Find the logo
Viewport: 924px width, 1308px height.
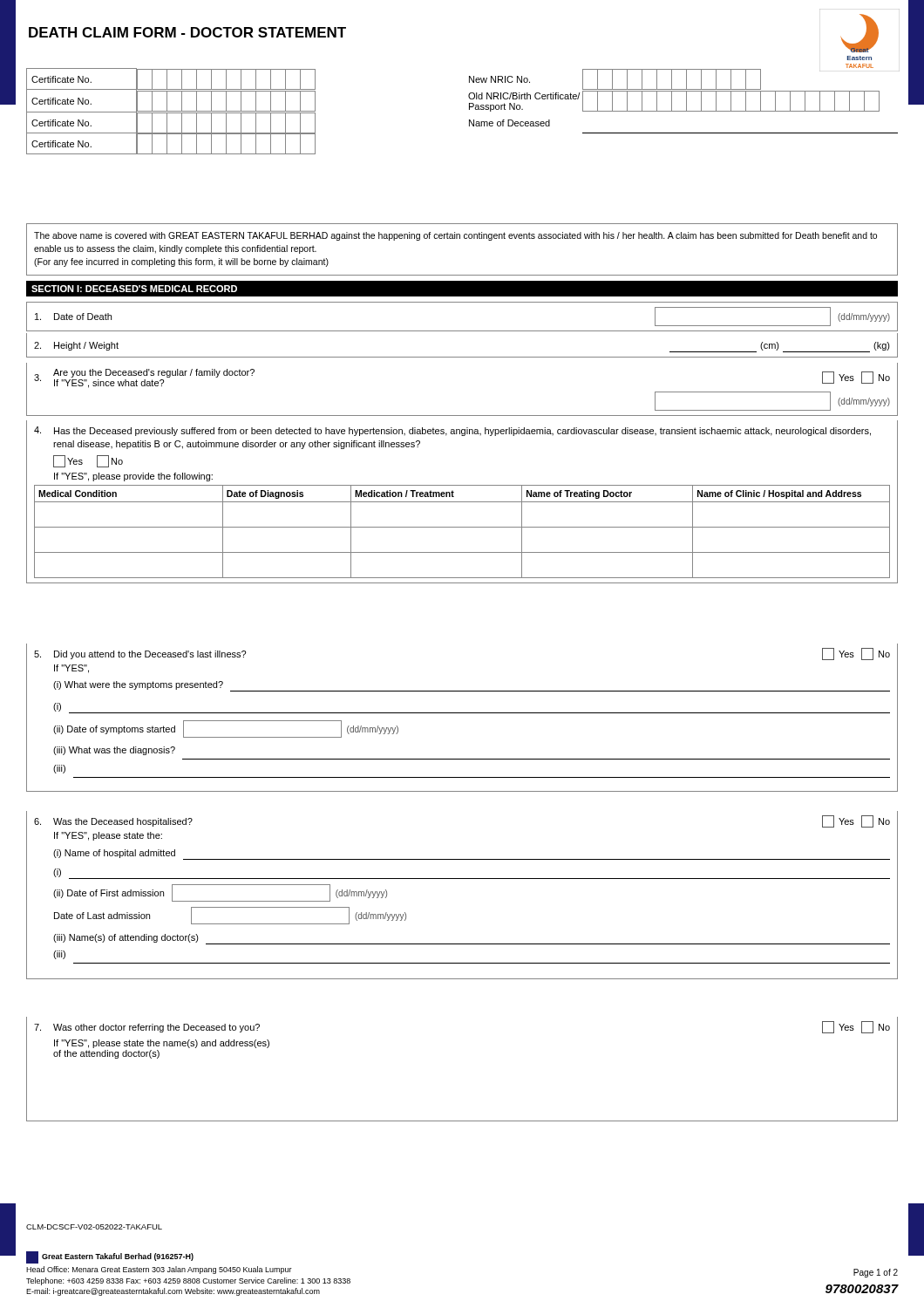(x=860, y=40)
